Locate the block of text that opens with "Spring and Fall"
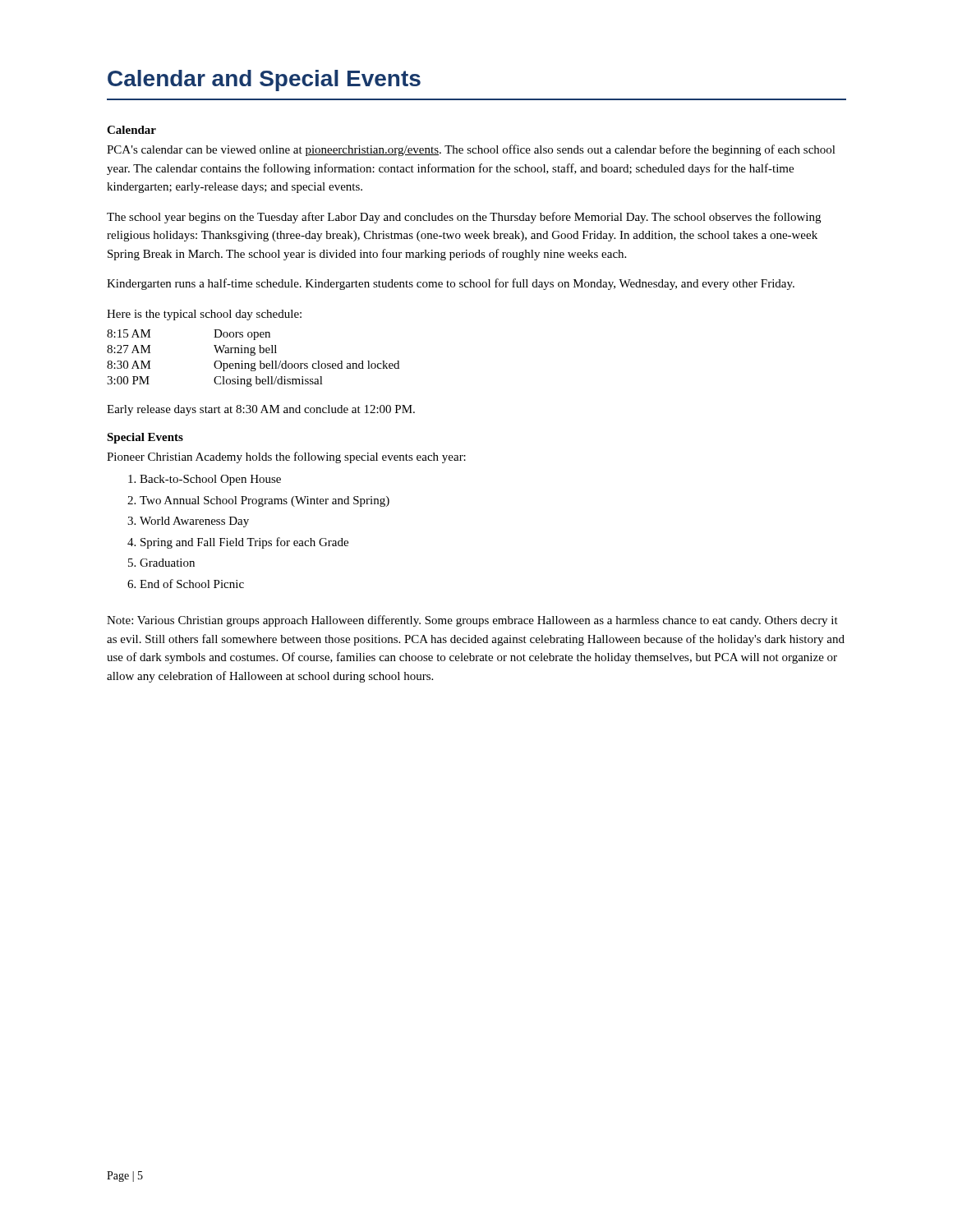The height and width of the screenshot is (1232, 953). point(244,542)
